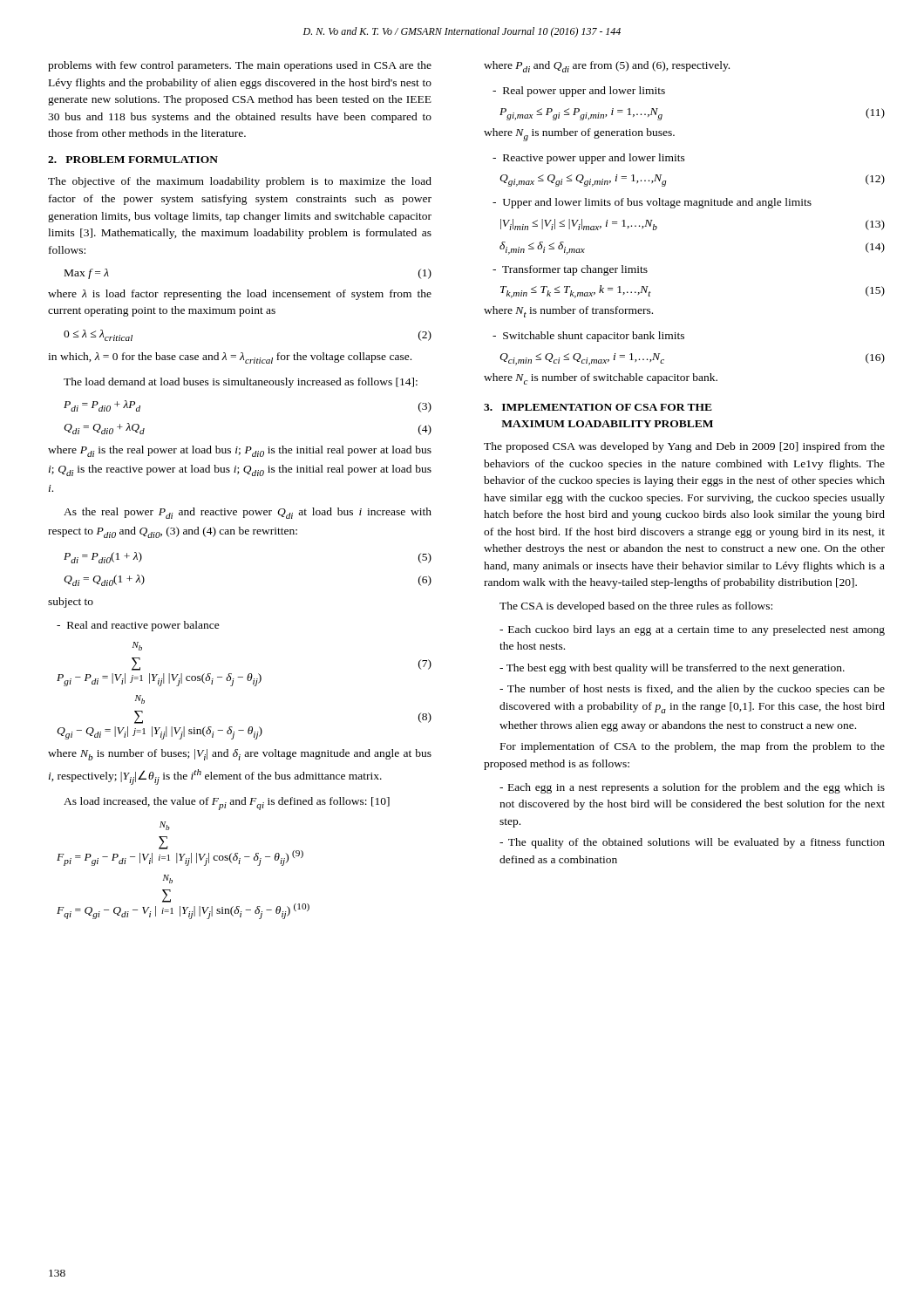The image size is (924, 1308).
Task: Find the formula that says "Qci,min ≤ Qci"
Action: [x=579, y=359]
